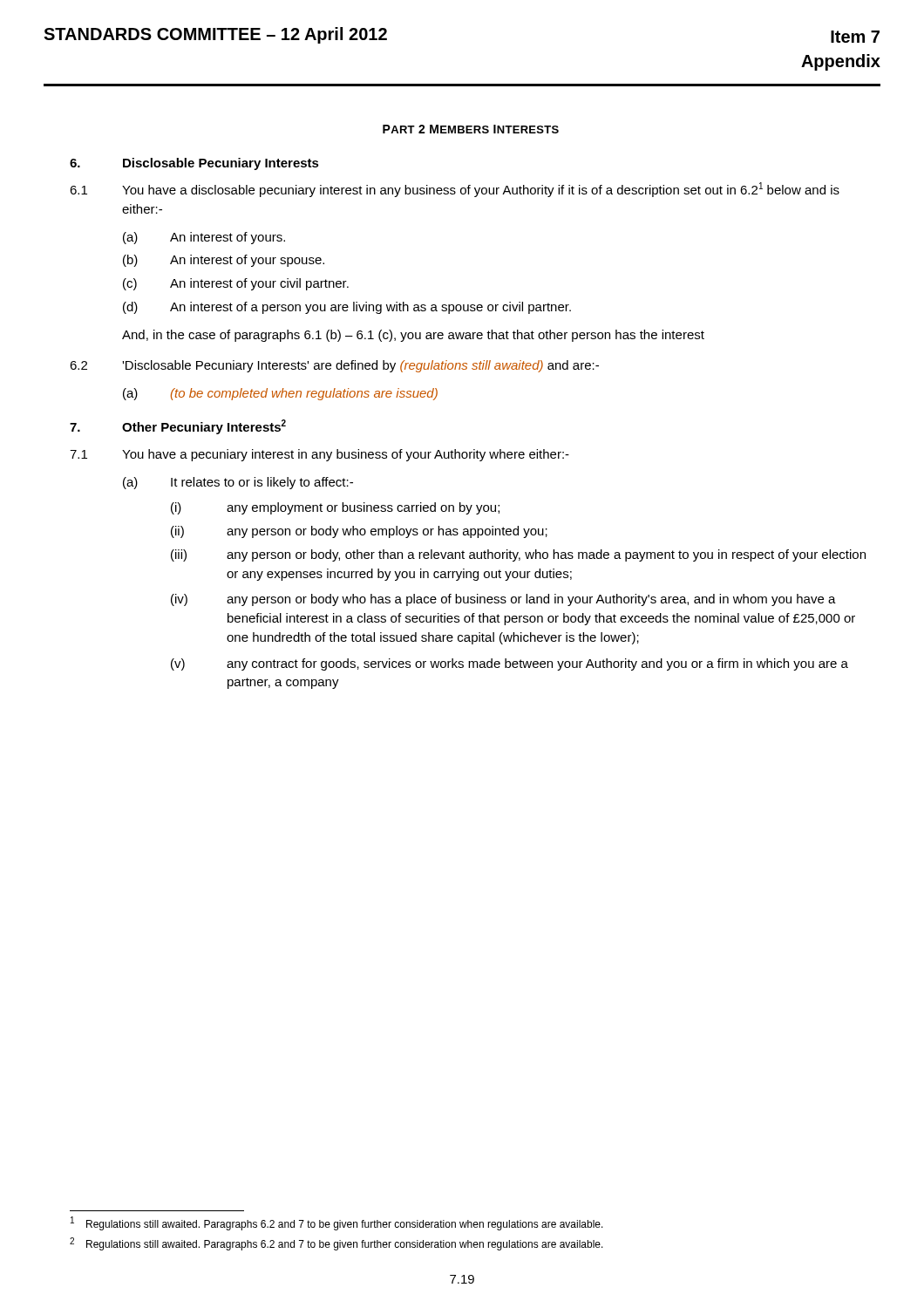Locate the block of text that opens with "(a) (to be completed when regulations"
The image size is (924, 1308).
point(280,393)
